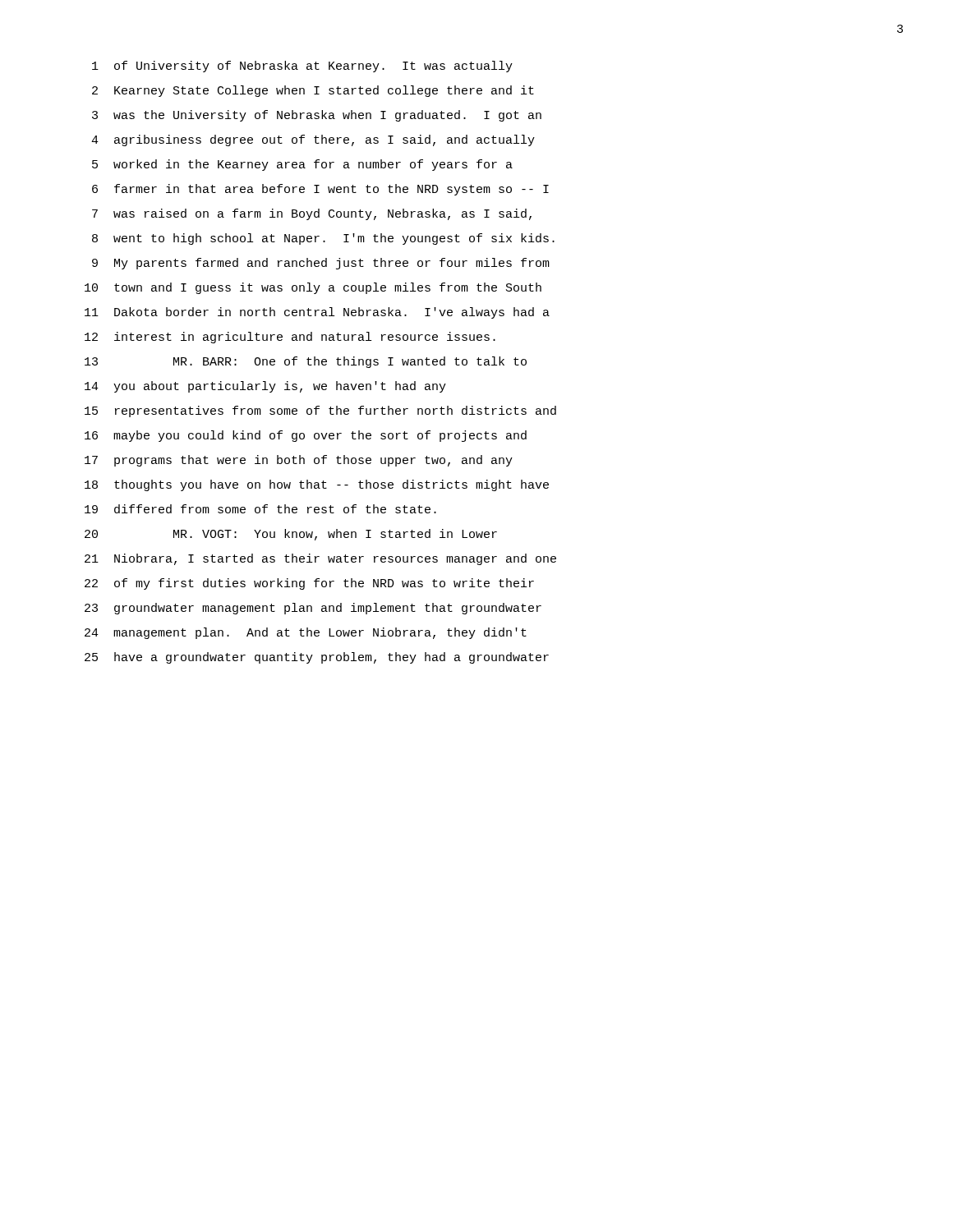Click on the block starting "10 town and I"
Viewport: 953px width, 1232px height.
pos(476,289)
